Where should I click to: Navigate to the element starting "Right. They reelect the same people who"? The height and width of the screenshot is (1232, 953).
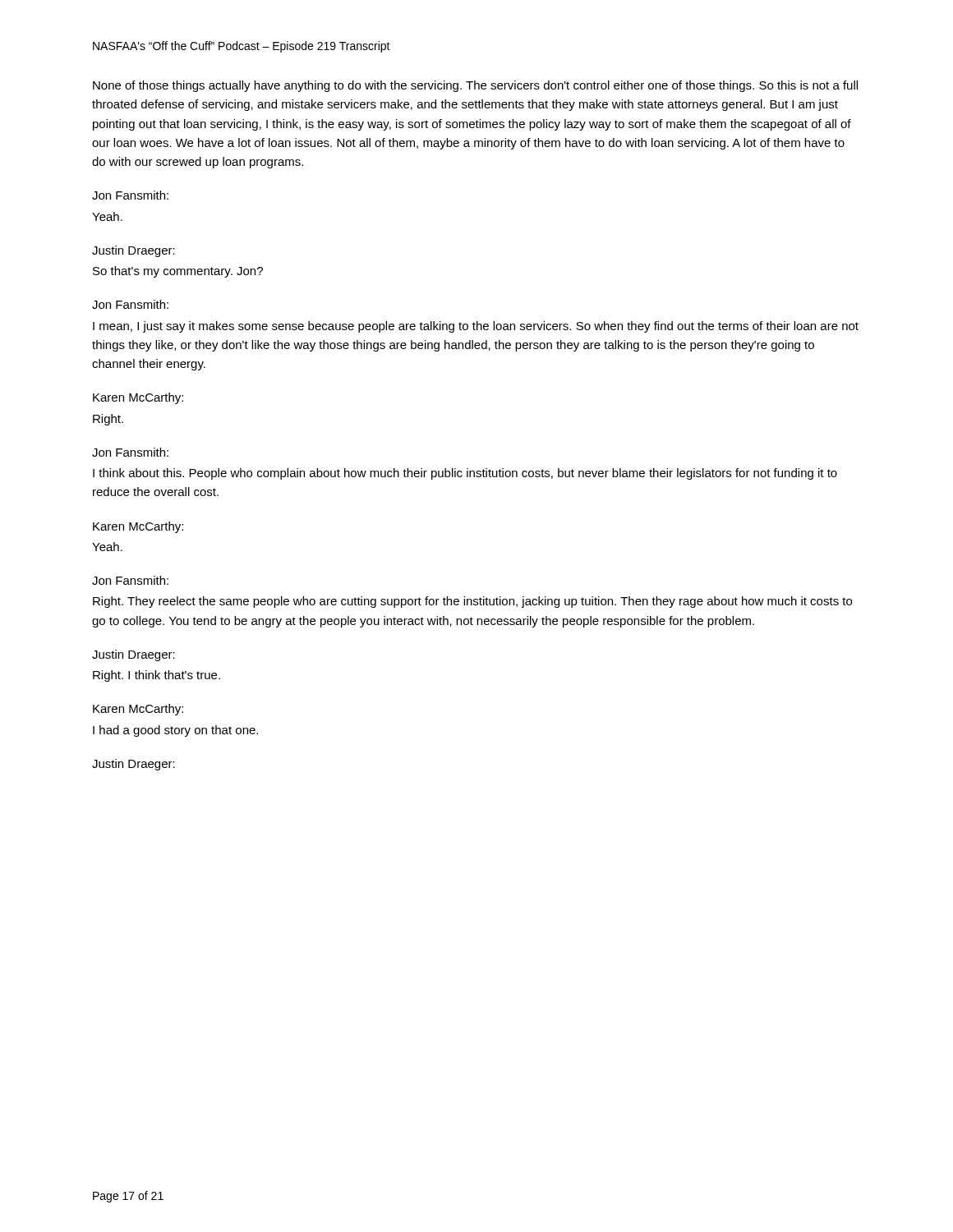(x=472, y=611)
